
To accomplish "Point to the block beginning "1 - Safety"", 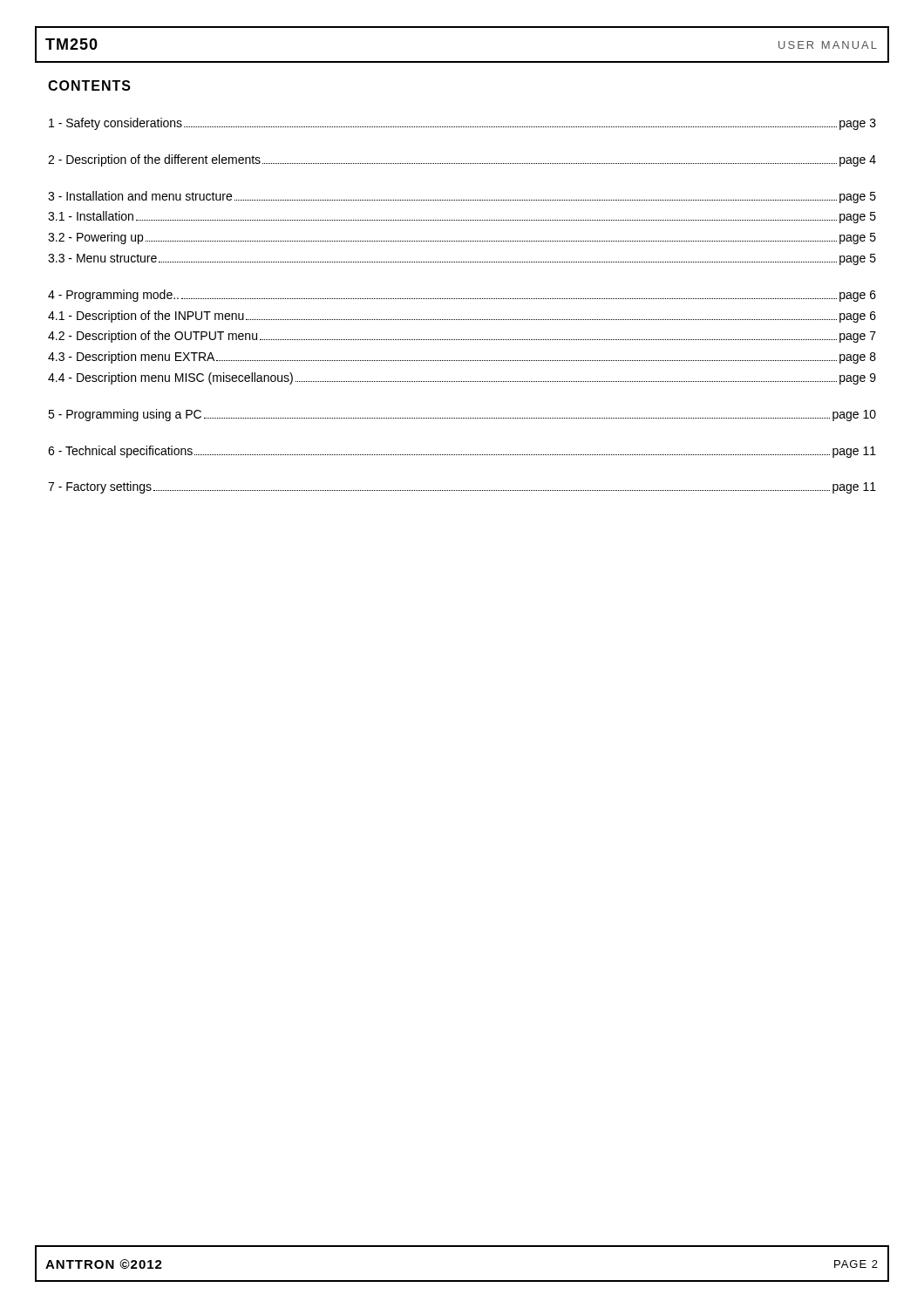I will click(x=462, y=124).
